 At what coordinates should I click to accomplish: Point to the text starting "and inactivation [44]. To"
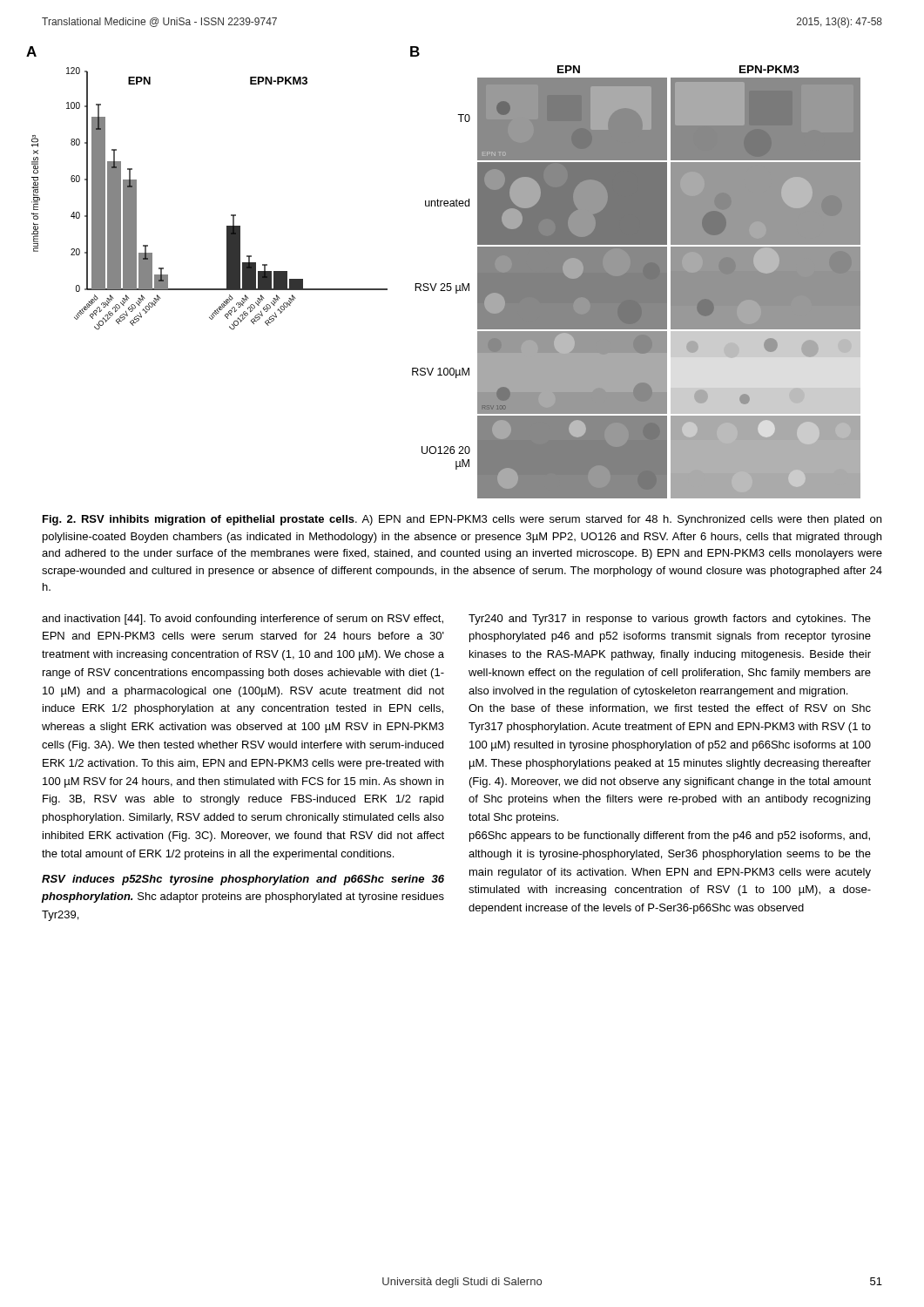coord(243,767)
